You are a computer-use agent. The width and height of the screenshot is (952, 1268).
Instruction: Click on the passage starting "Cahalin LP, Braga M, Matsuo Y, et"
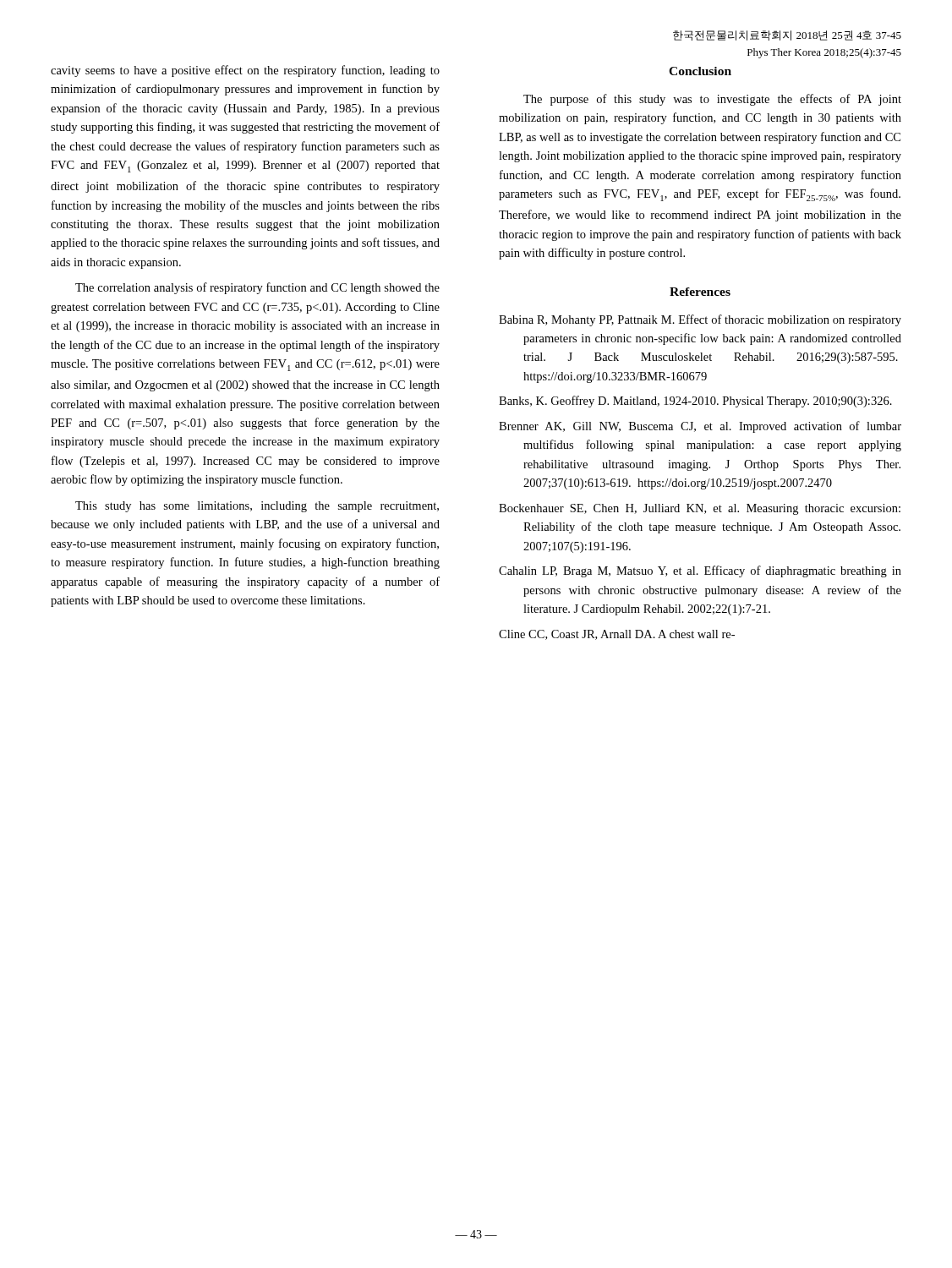[700, 590]
